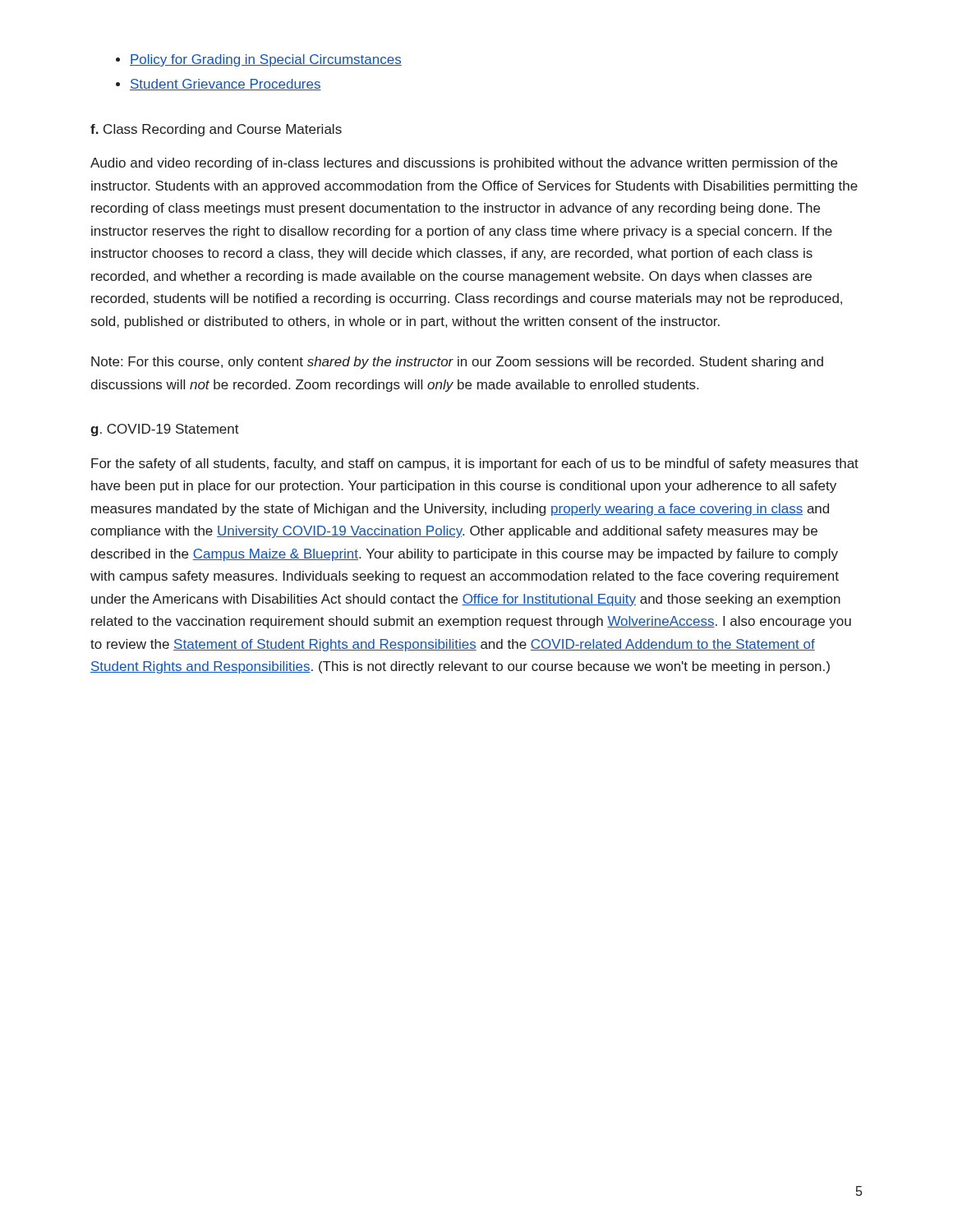Select the text block with the text "For the safety of all students,"
The width and height of the screenshot is (953, 1232).
474,565
